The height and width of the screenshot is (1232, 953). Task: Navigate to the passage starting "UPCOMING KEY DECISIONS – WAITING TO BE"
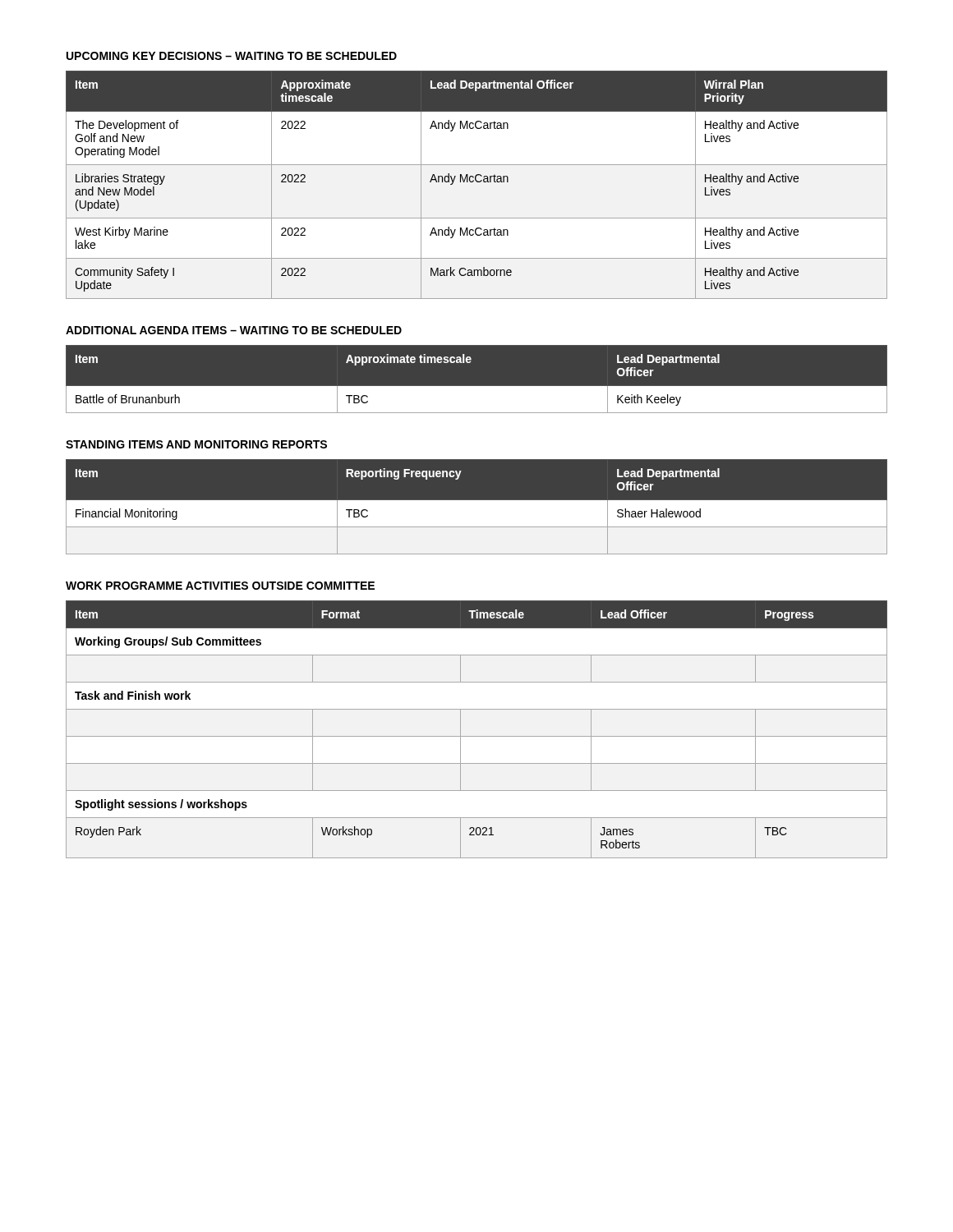[231, 56]
